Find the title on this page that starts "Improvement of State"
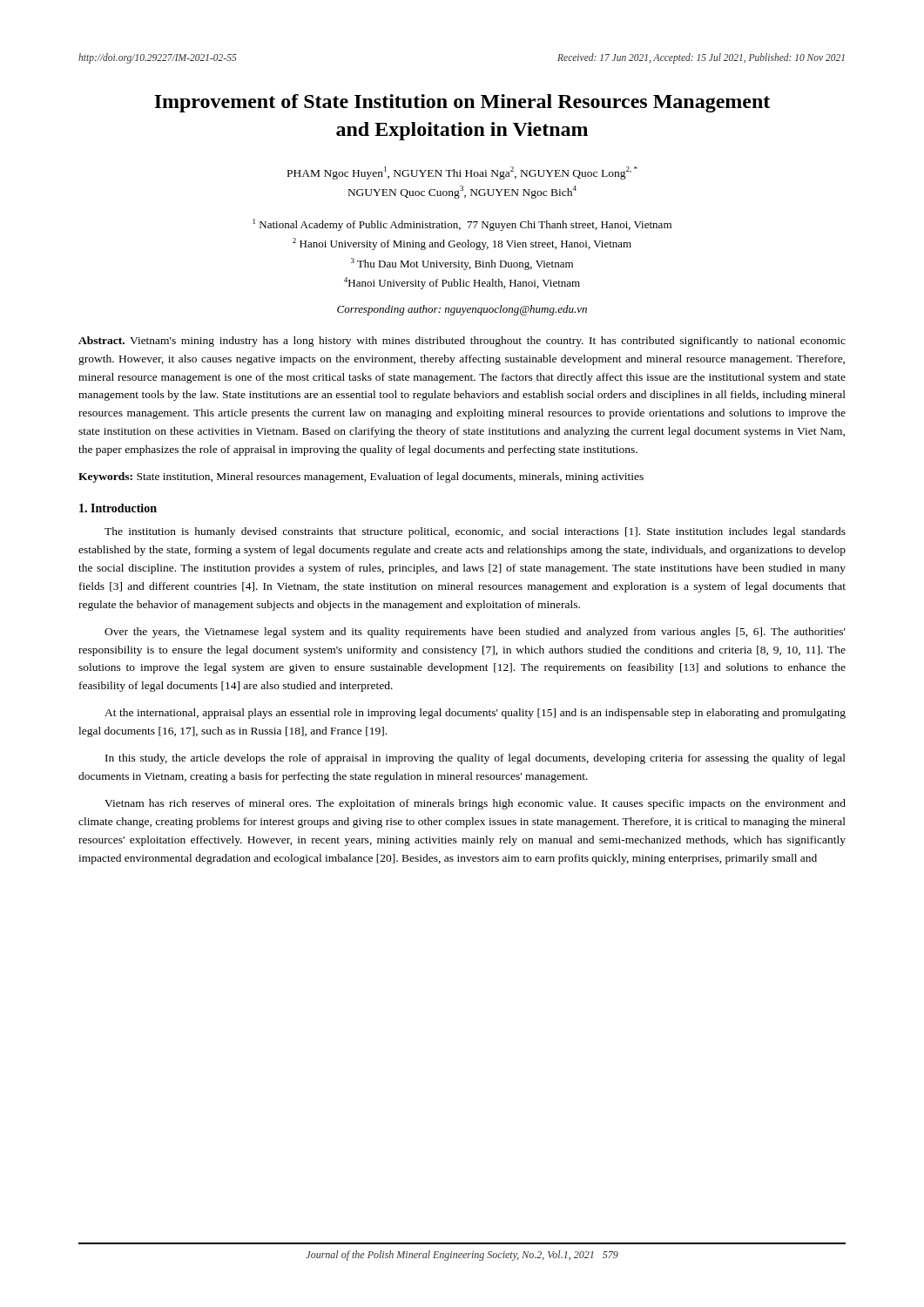924x1307 pixels. 462,115
